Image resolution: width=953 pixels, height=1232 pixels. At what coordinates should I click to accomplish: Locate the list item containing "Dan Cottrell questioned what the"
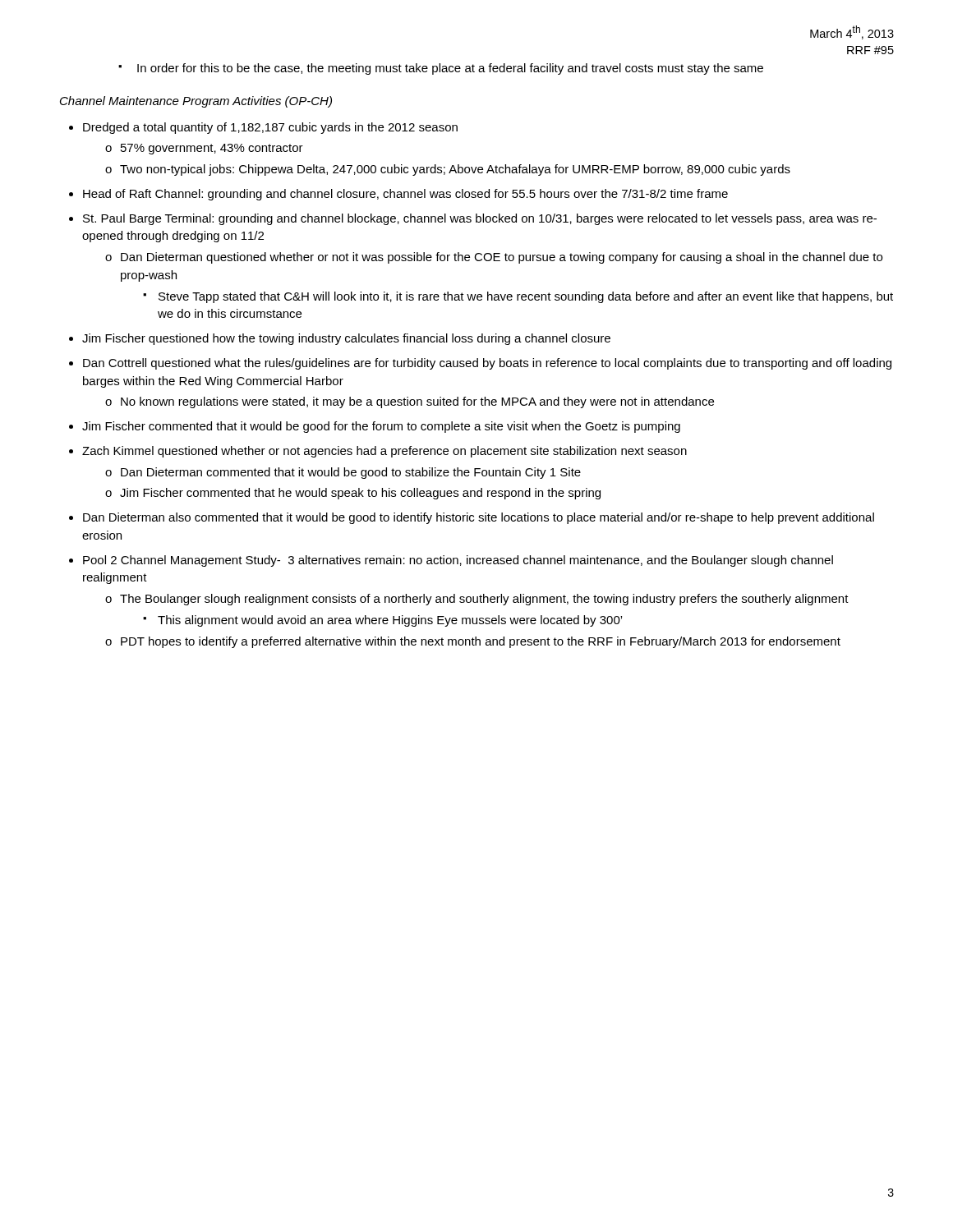(x=487, y=364)
